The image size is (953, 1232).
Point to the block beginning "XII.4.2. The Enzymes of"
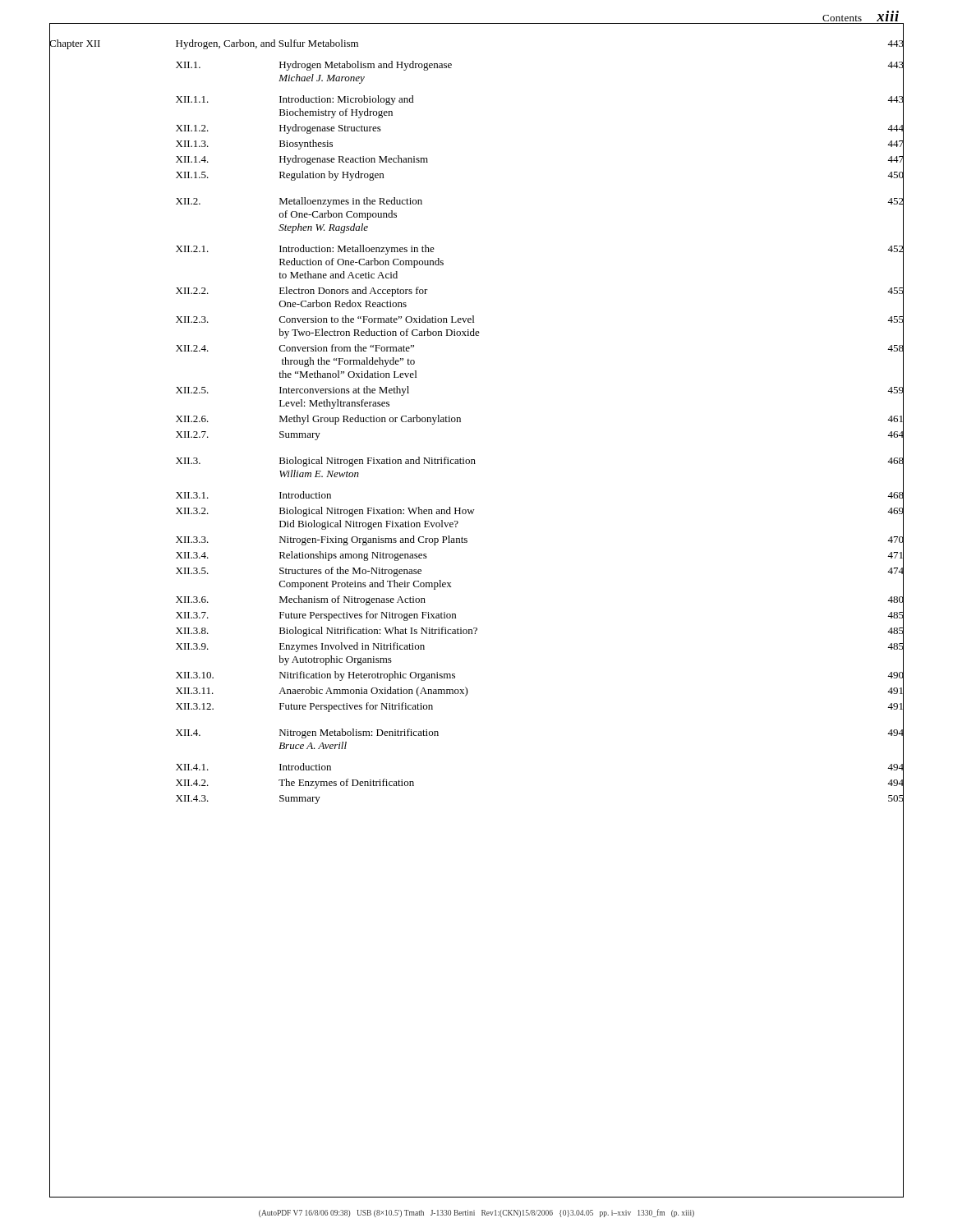50,783
